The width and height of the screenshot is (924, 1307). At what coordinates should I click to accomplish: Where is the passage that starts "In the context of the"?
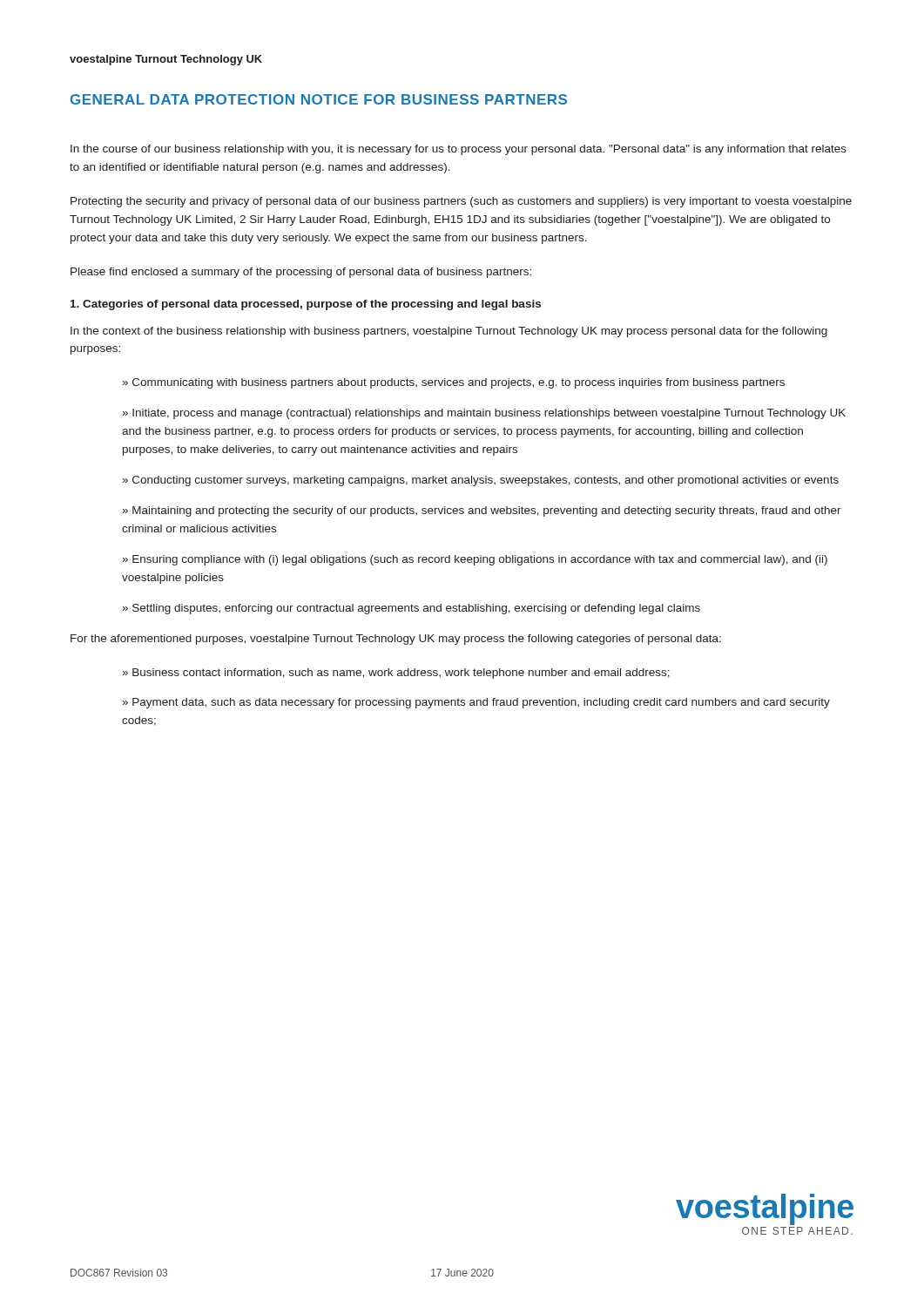point(449,339)
